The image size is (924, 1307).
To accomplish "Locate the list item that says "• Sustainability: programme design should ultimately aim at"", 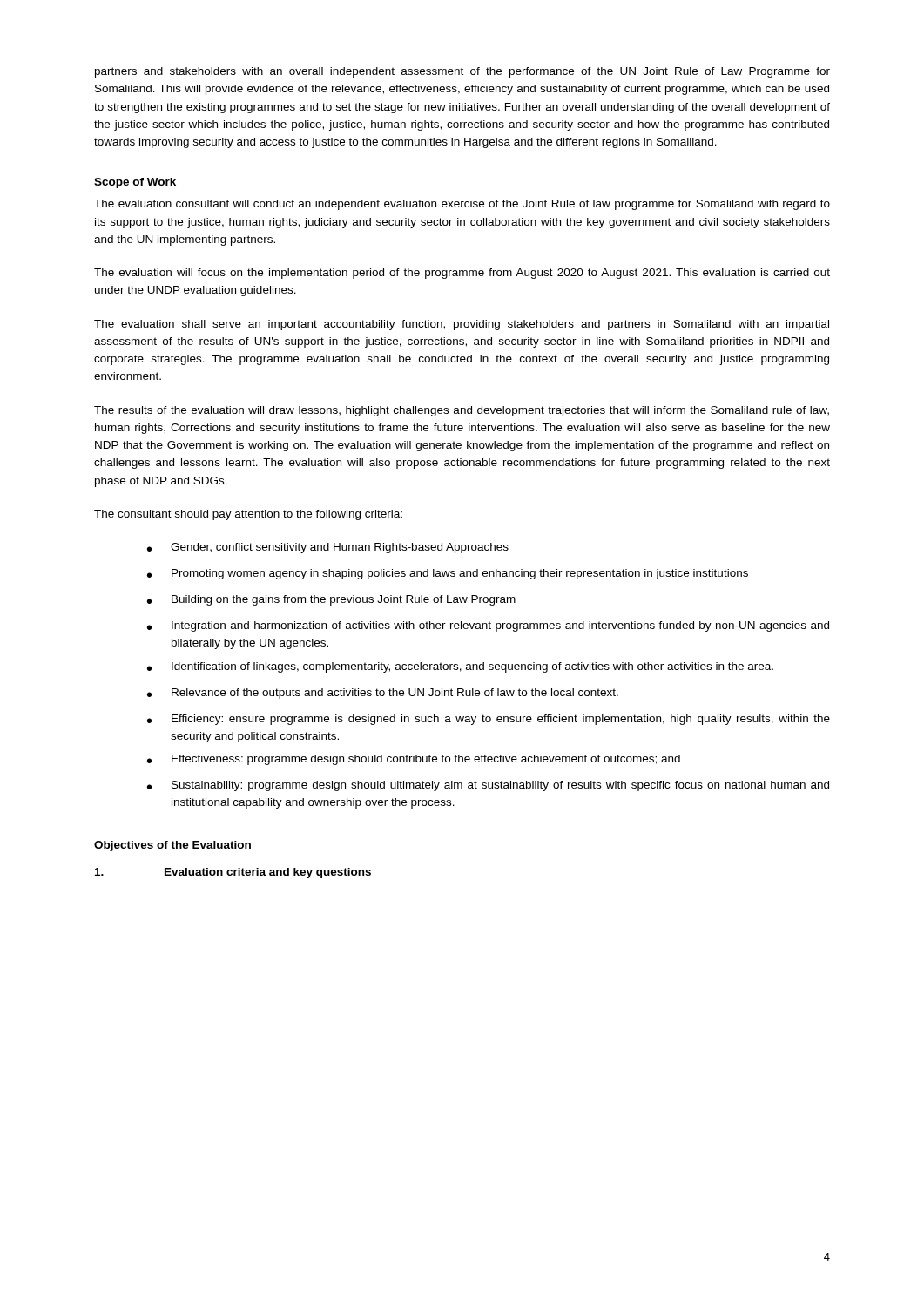I will pyautogui.click(x=488, y=794).
